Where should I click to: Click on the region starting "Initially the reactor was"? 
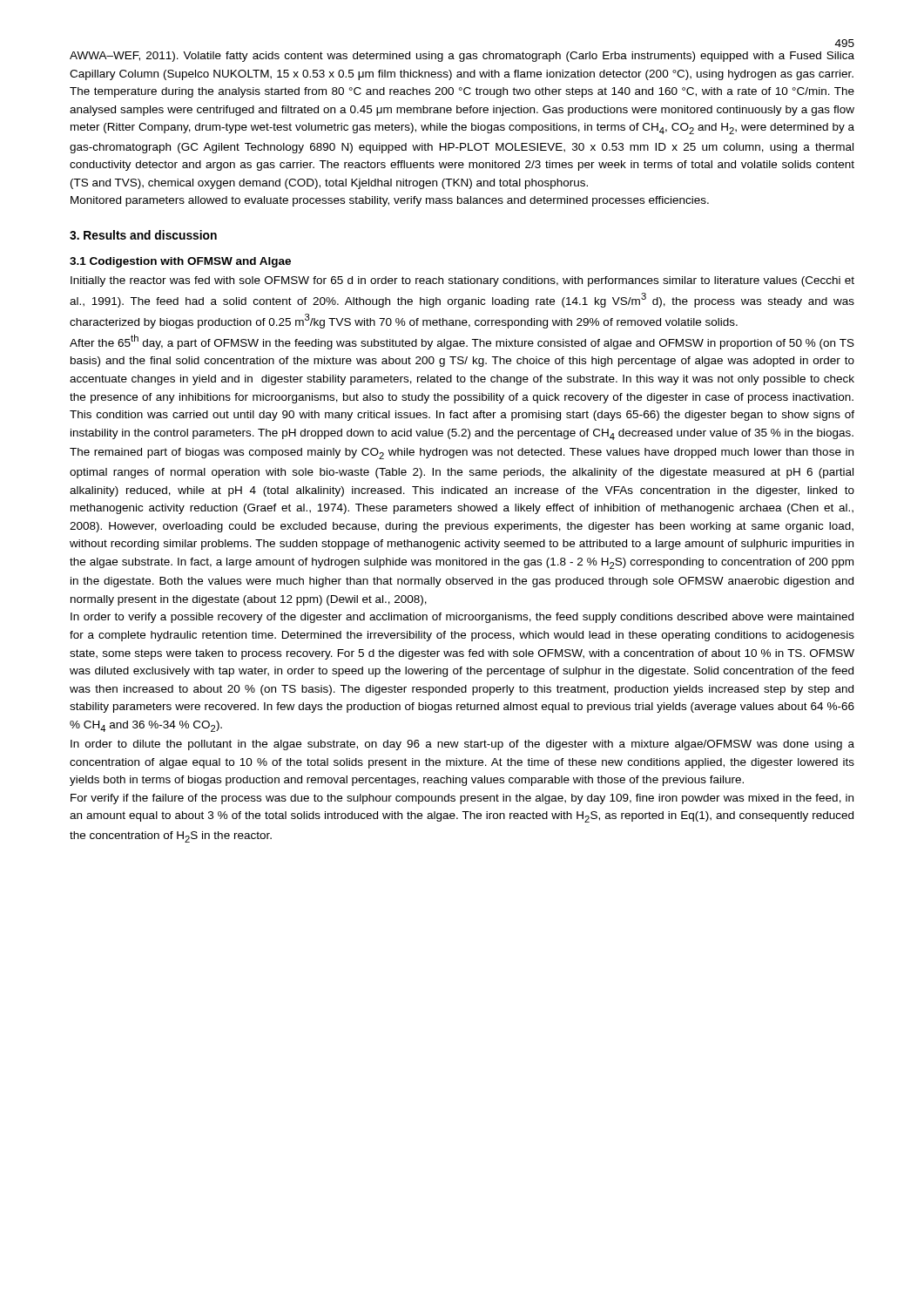click(x=462, y=302)
